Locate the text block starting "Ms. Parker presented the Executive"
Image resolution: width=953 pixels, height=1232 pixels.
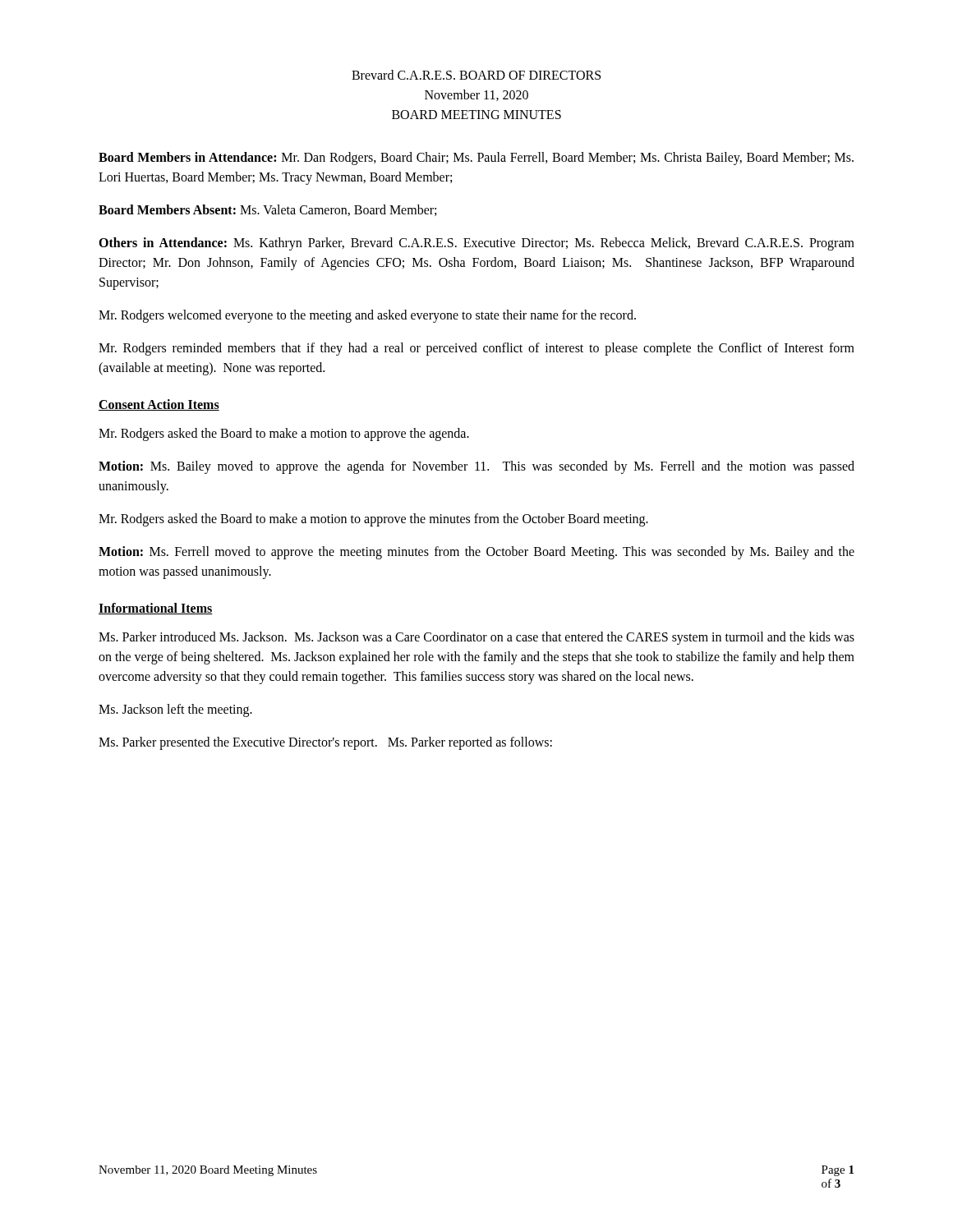pos(326,742)
